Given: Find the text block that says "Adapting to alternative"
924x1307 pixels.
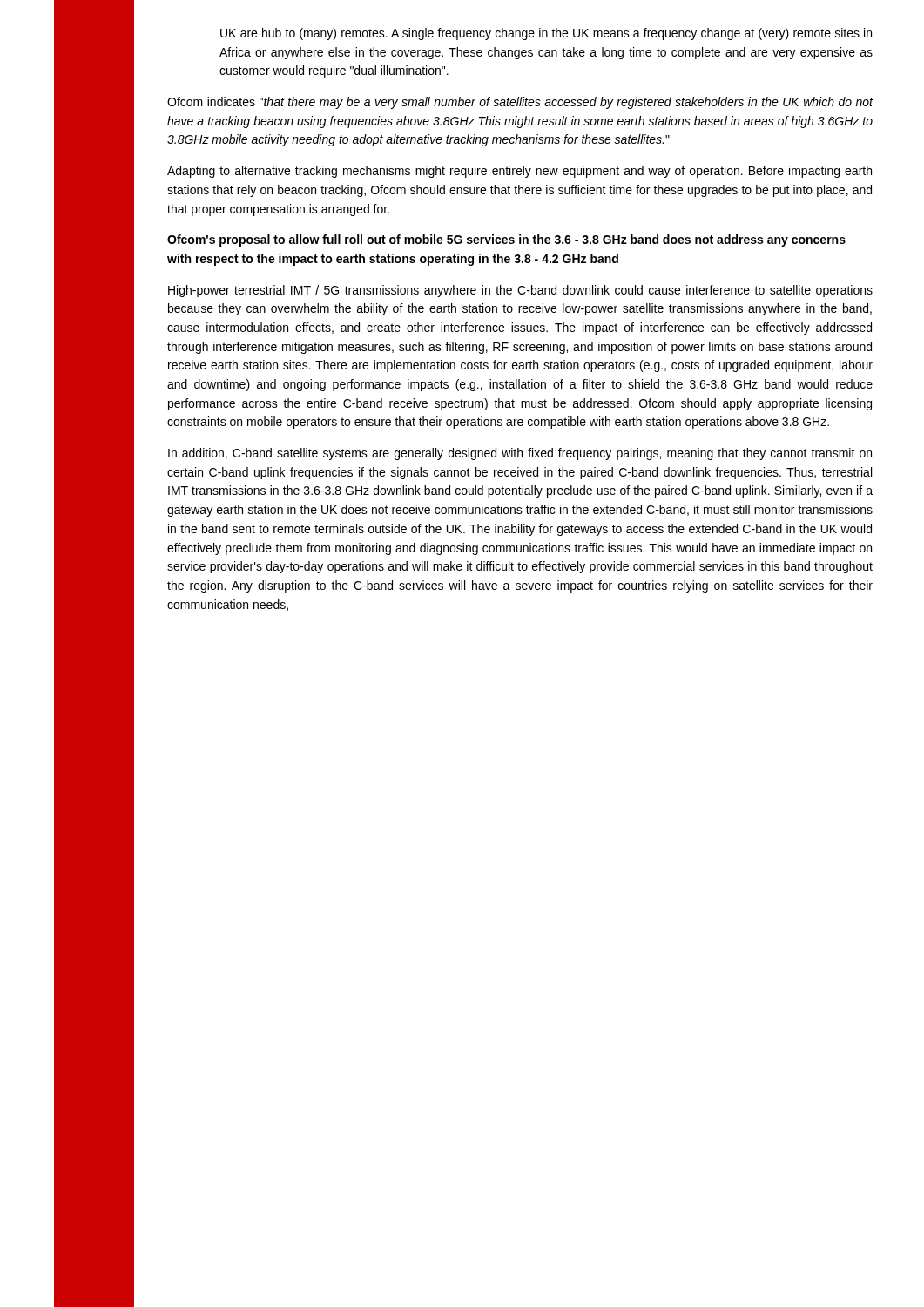Looking at the screenshot, I should click(520, 190).
